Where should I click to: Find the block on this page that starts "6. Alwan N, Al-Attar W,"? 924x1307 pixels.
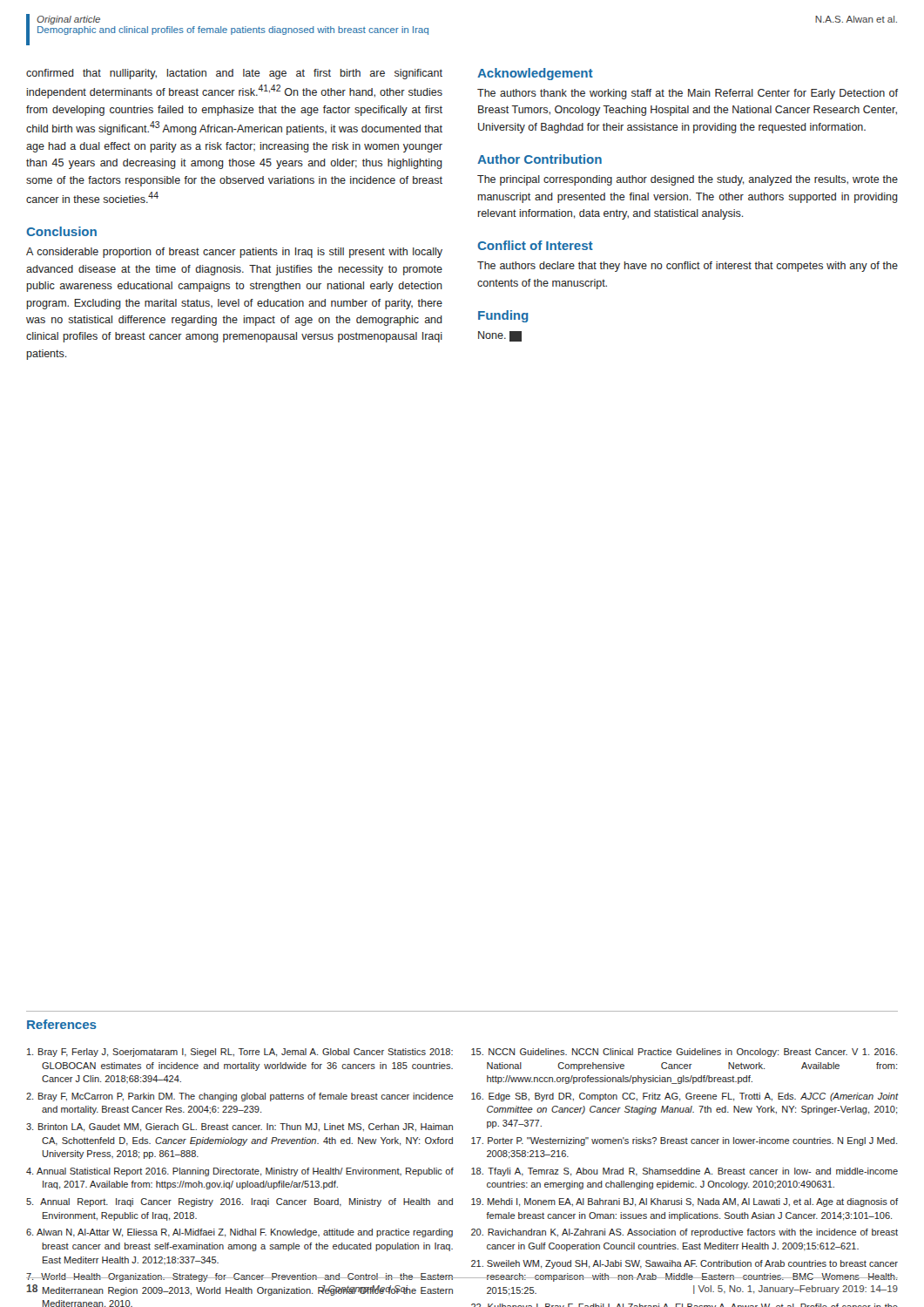pyautogui.click(x=240, y=1246)
